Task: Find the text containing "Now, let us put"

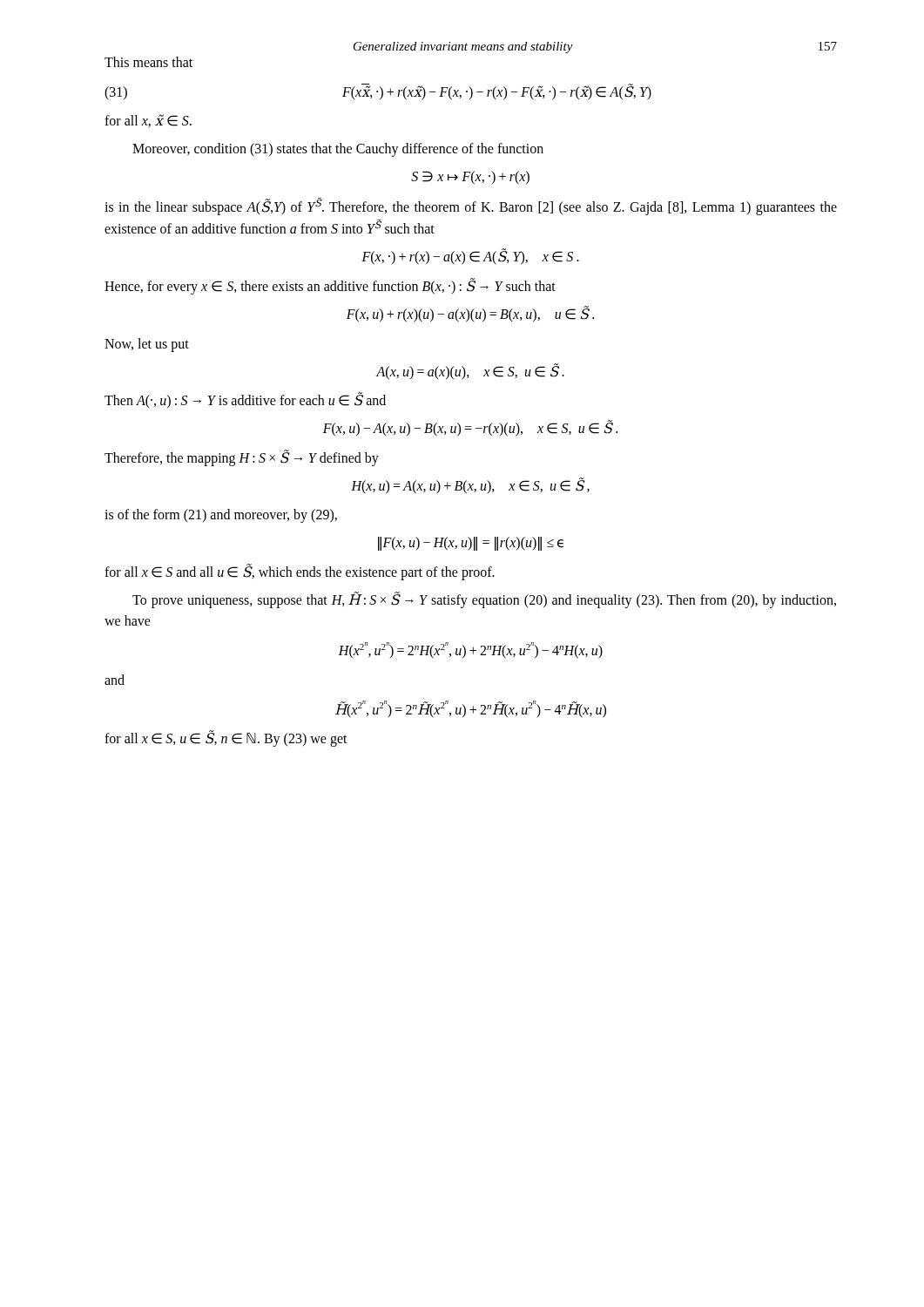Action: pyautogui.click(x=147, y=345)
